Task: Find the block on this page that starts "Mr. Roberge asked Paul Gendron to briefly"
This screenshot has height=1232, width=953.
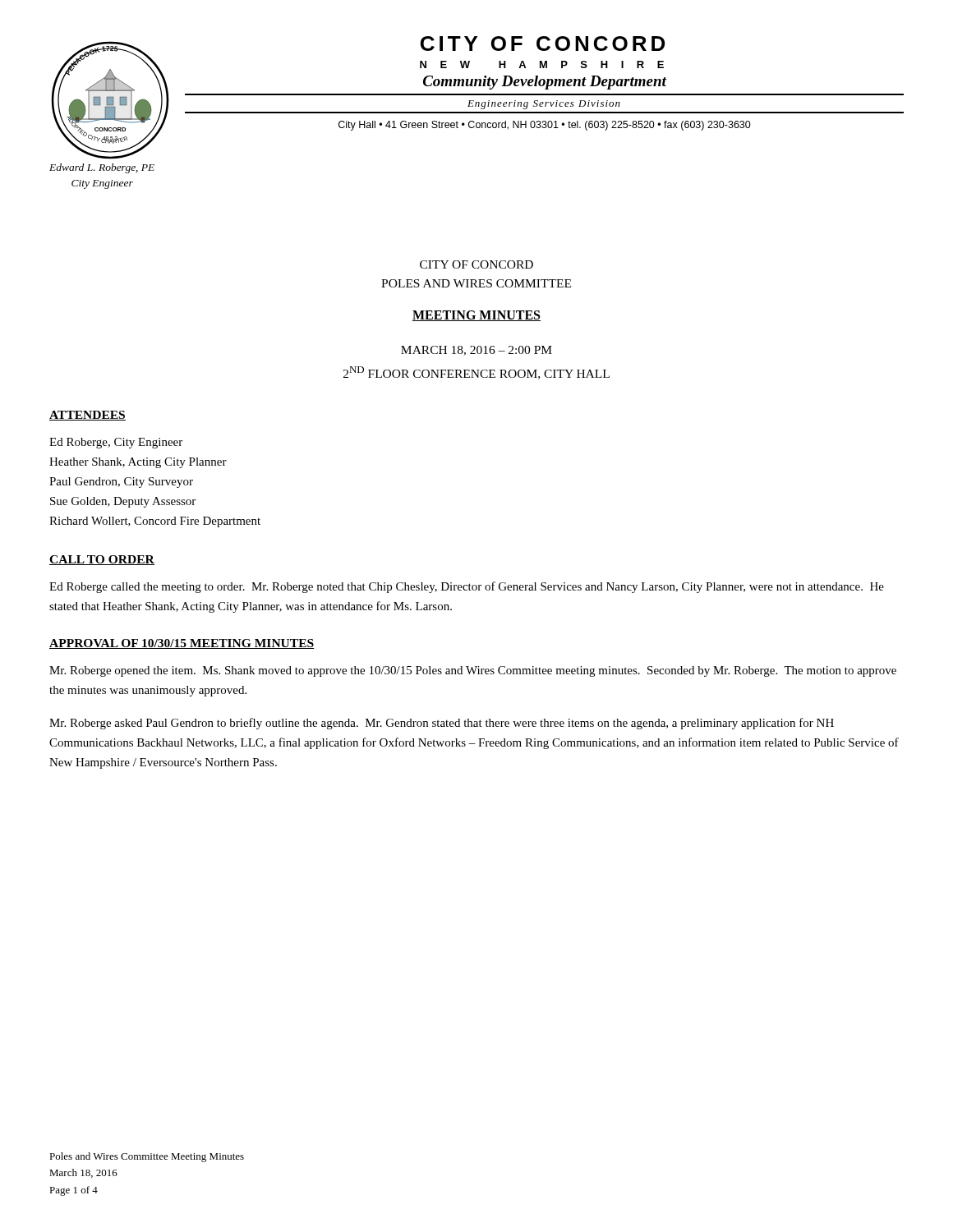Action: click(x=474, y=743)
